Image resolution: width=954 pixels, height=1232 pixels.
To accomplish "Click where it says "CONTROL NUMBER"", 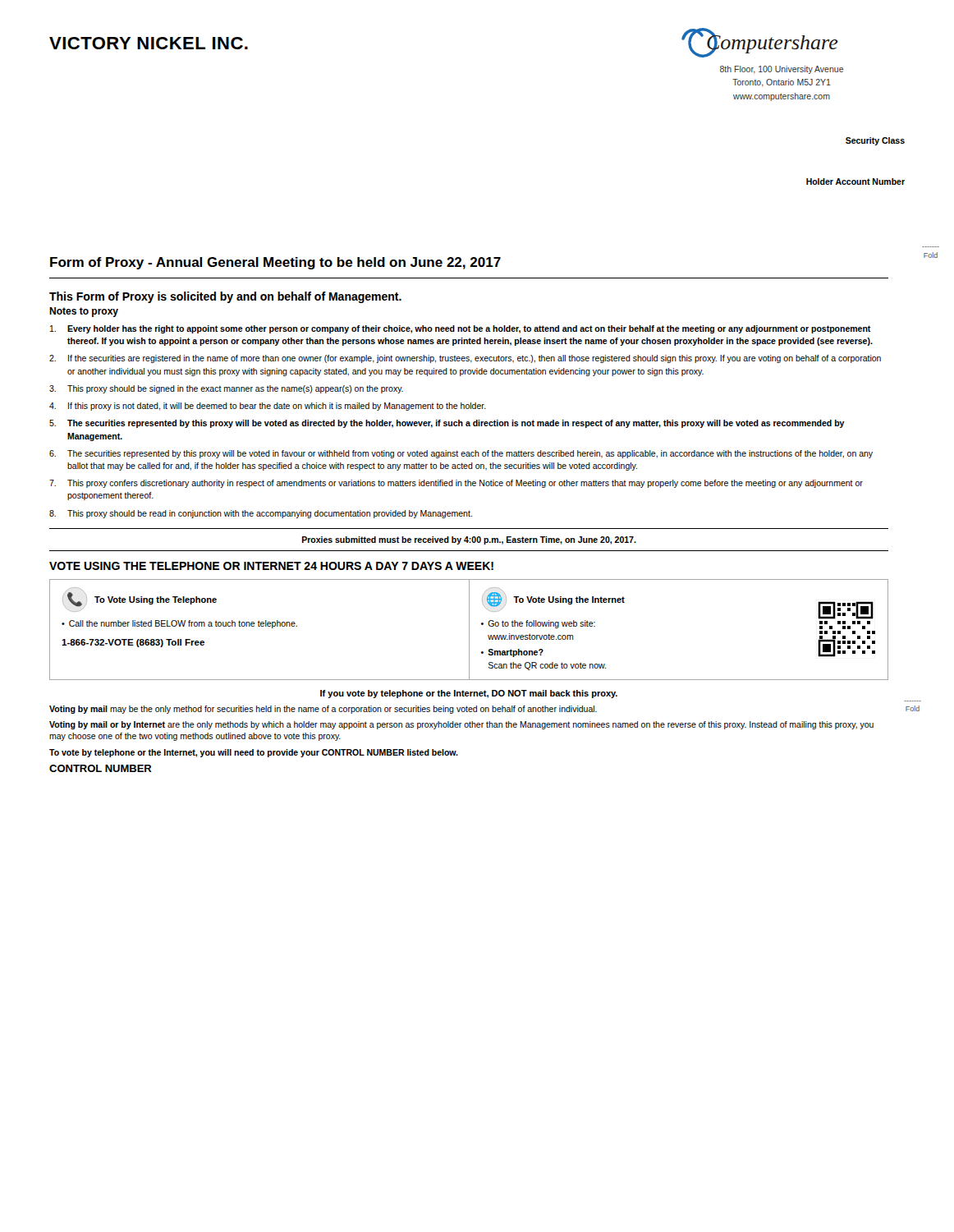I will (x=100, y=768).
